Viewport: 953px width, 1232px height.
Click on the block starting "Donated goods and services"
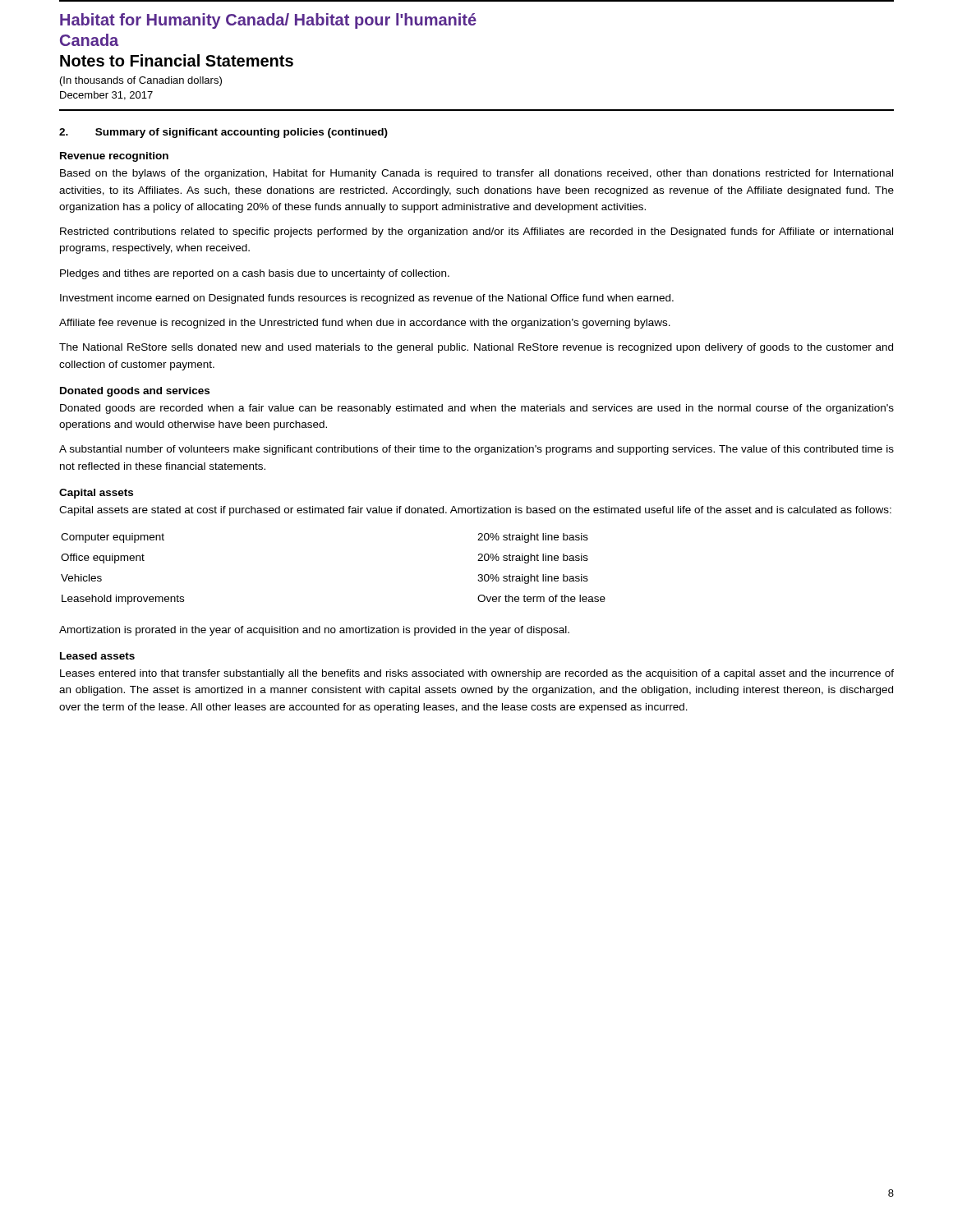pos(135,390)
